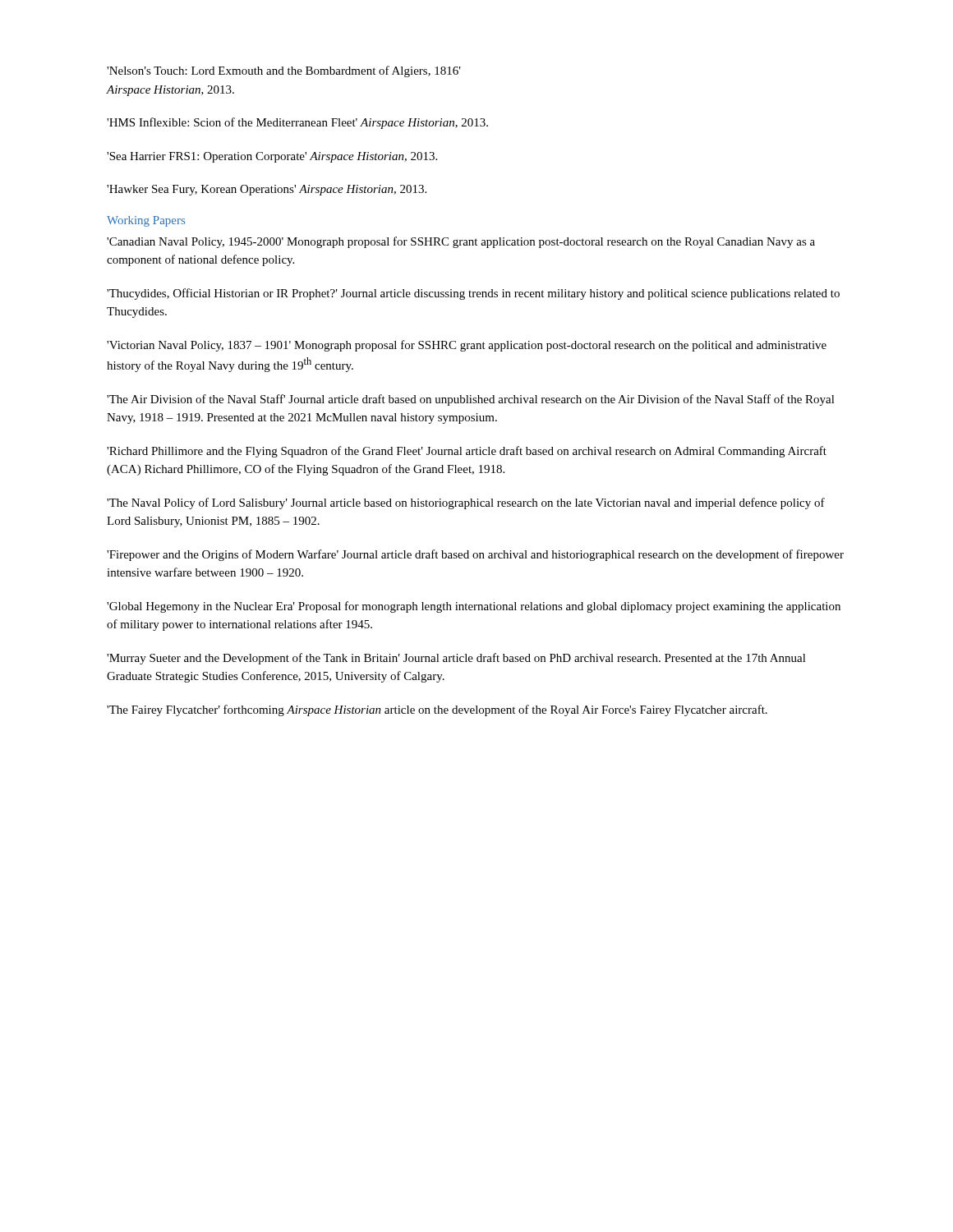Locate the text starting "'The Fairey Flycatcher' forthcoming Airspace Historian"

coord(437,709)
